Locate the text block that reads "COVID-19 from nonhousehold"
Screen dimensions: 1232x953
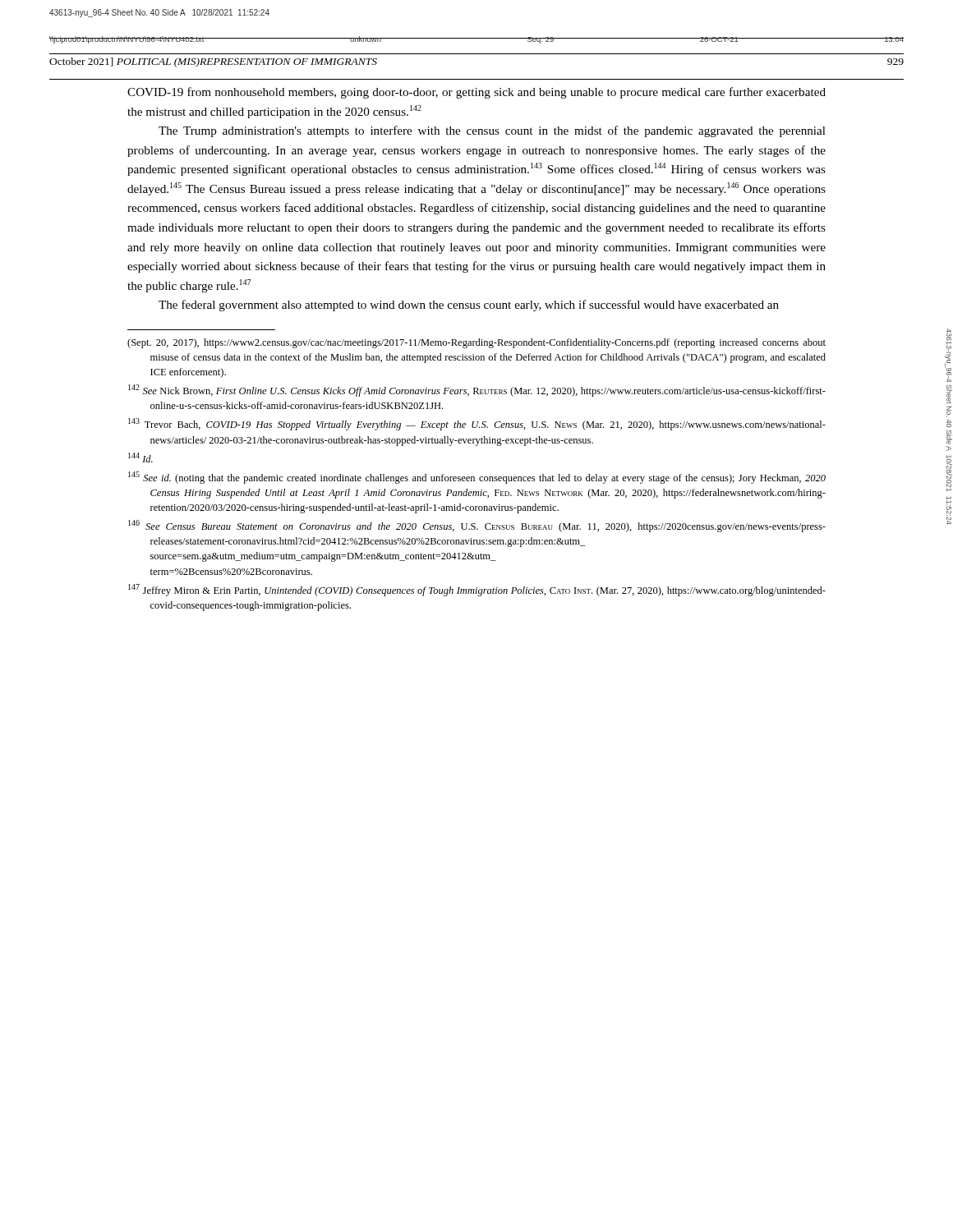pyautogui.click(x=476, y=198)
